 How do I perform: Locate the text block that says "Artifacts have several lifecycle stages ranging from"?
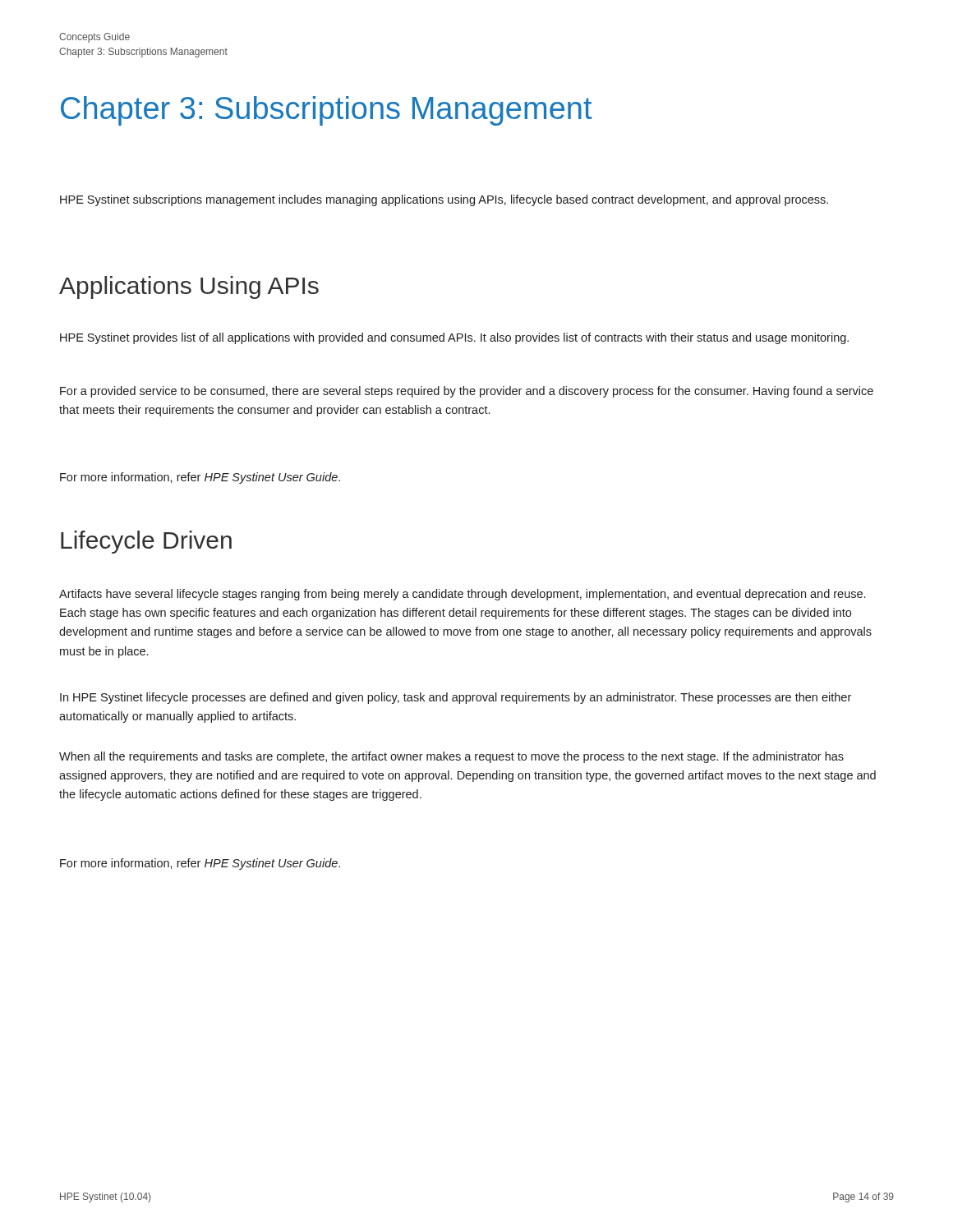[465, 622]
